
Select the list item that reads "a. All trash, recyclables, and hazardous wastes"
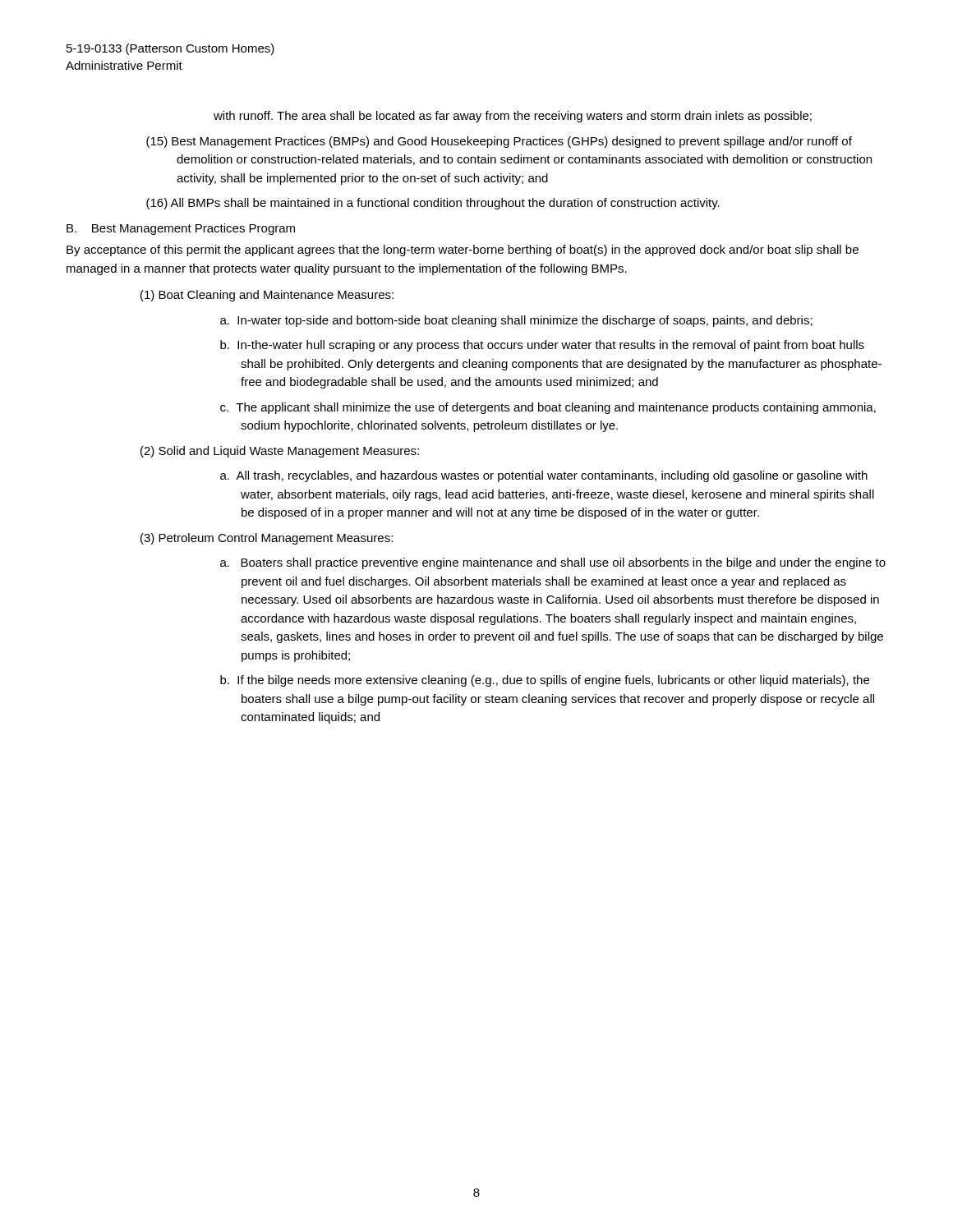(x=547, y=494)
